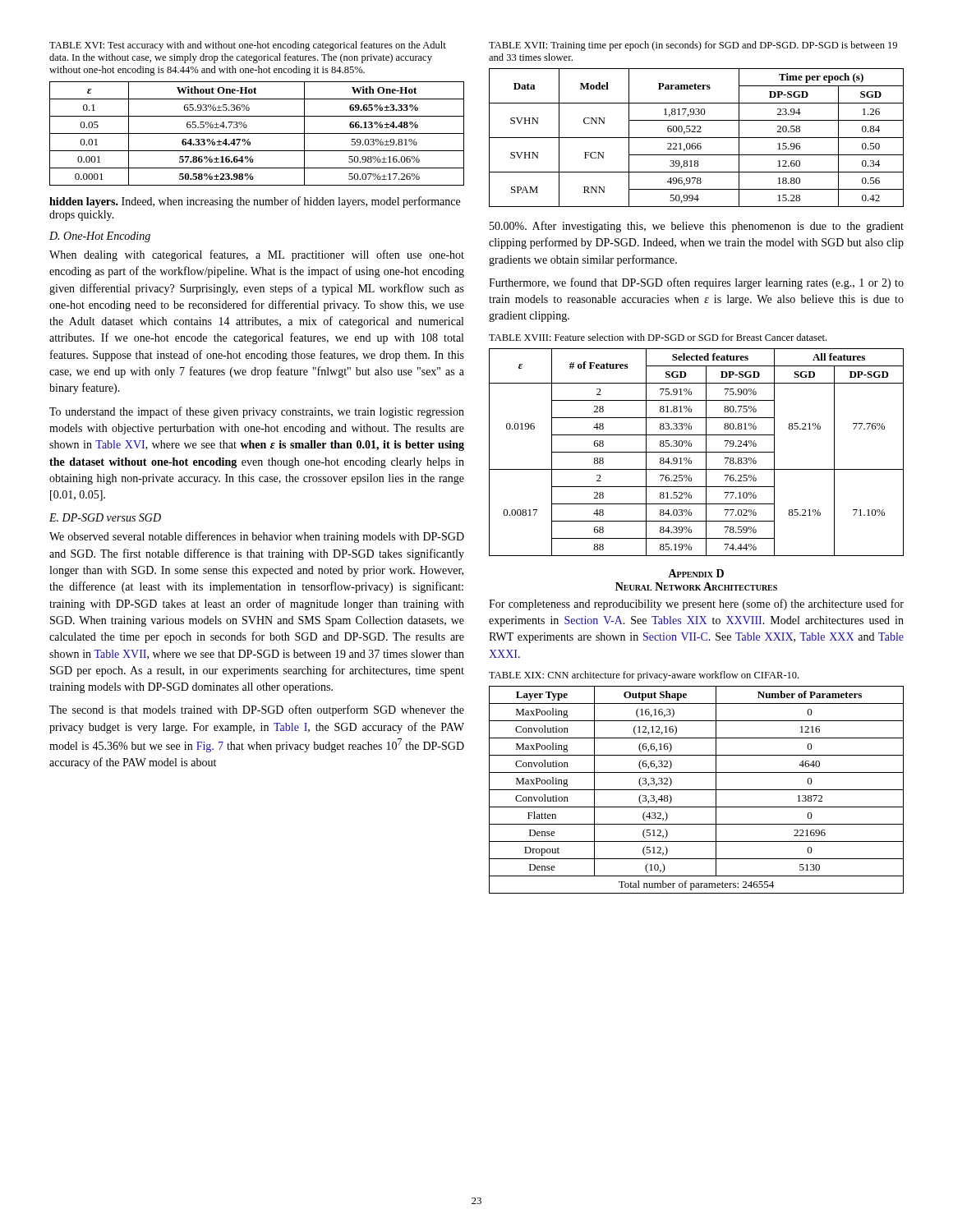Point to the passage starting "TABLE XVIII: Feature selection with DP-SGD or SGD"
The image size is (953, 1232).
pyautogui.click(x=658, y=337)
